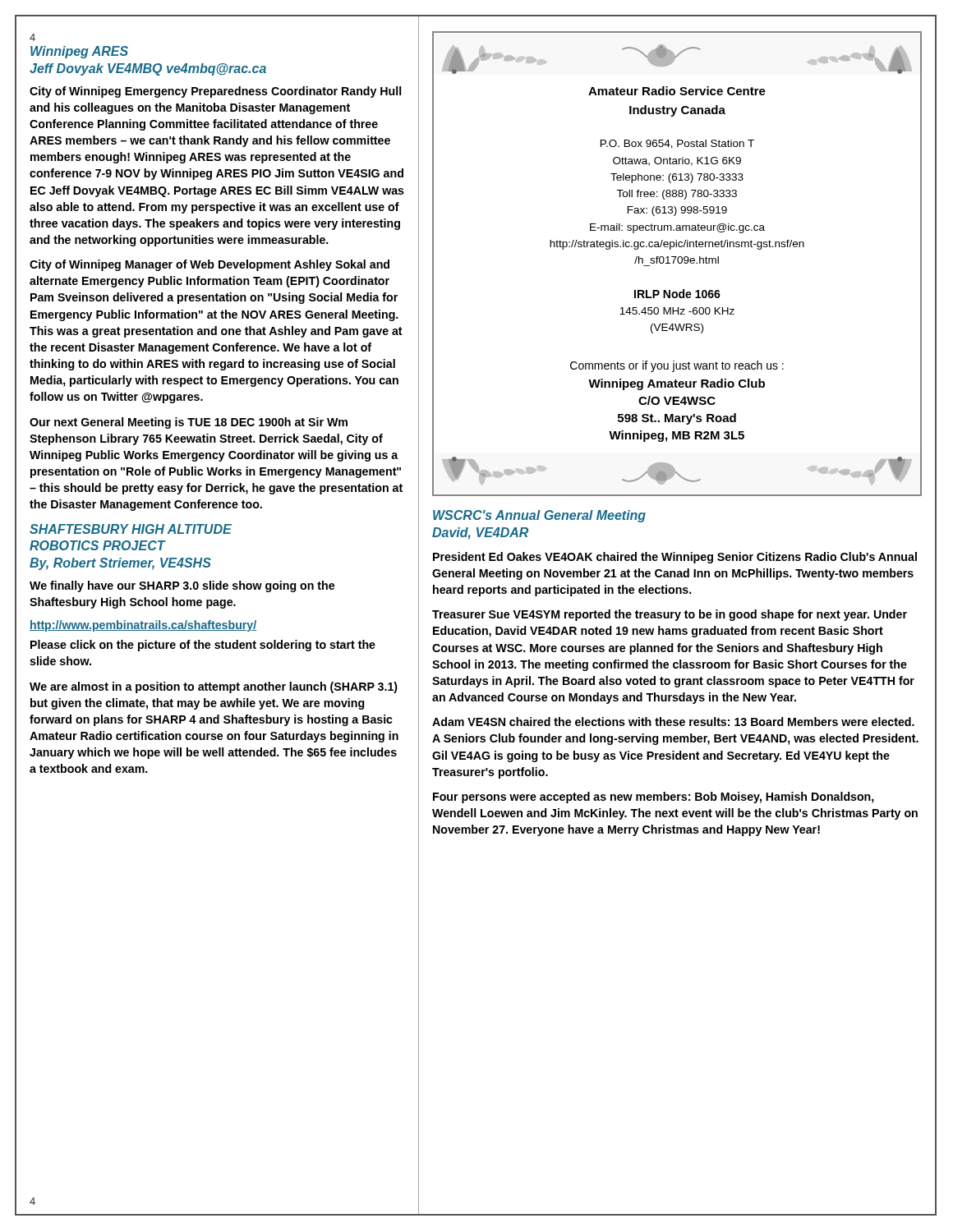Find the text block that reads "We finally have our SHARP"

(x=182, y=594)
